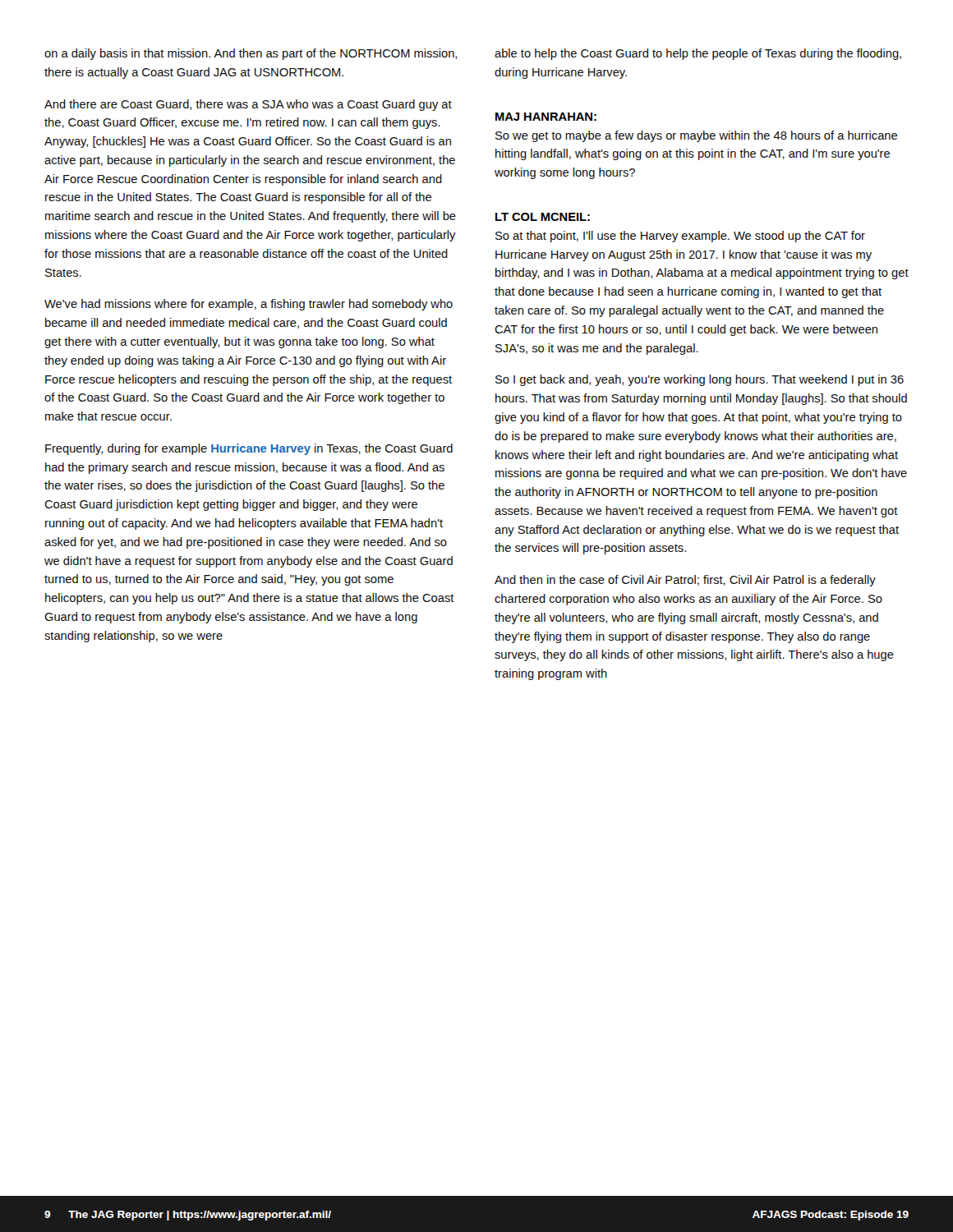The image size is (953, 1232).
Task: Find "LT COL MCNEIL:" on this page
Action: pyautogui.click(x=543, y=217)
